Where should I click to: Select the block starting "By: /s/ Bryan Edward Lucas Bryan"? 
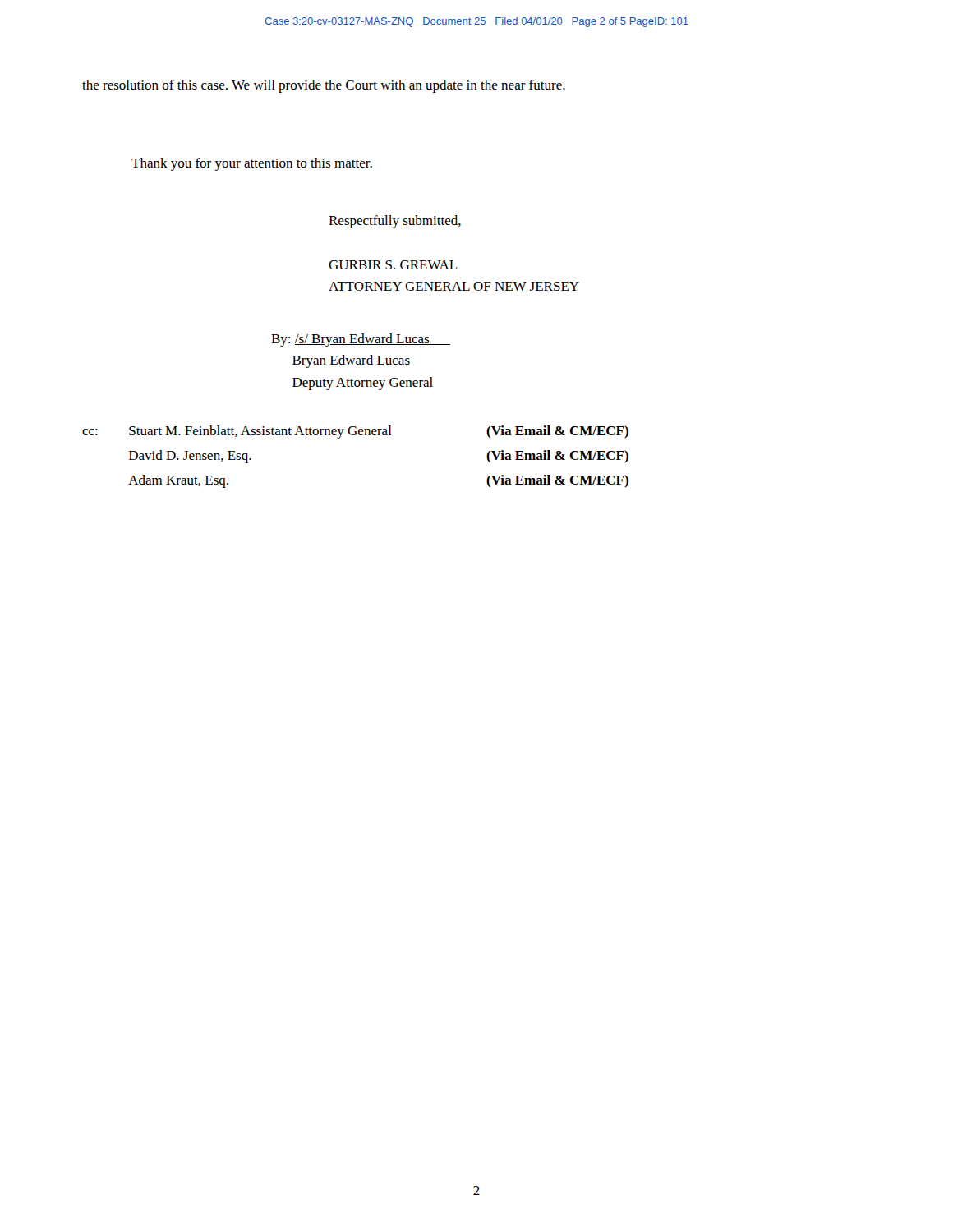pyautogui.click(x=361, y=360)
